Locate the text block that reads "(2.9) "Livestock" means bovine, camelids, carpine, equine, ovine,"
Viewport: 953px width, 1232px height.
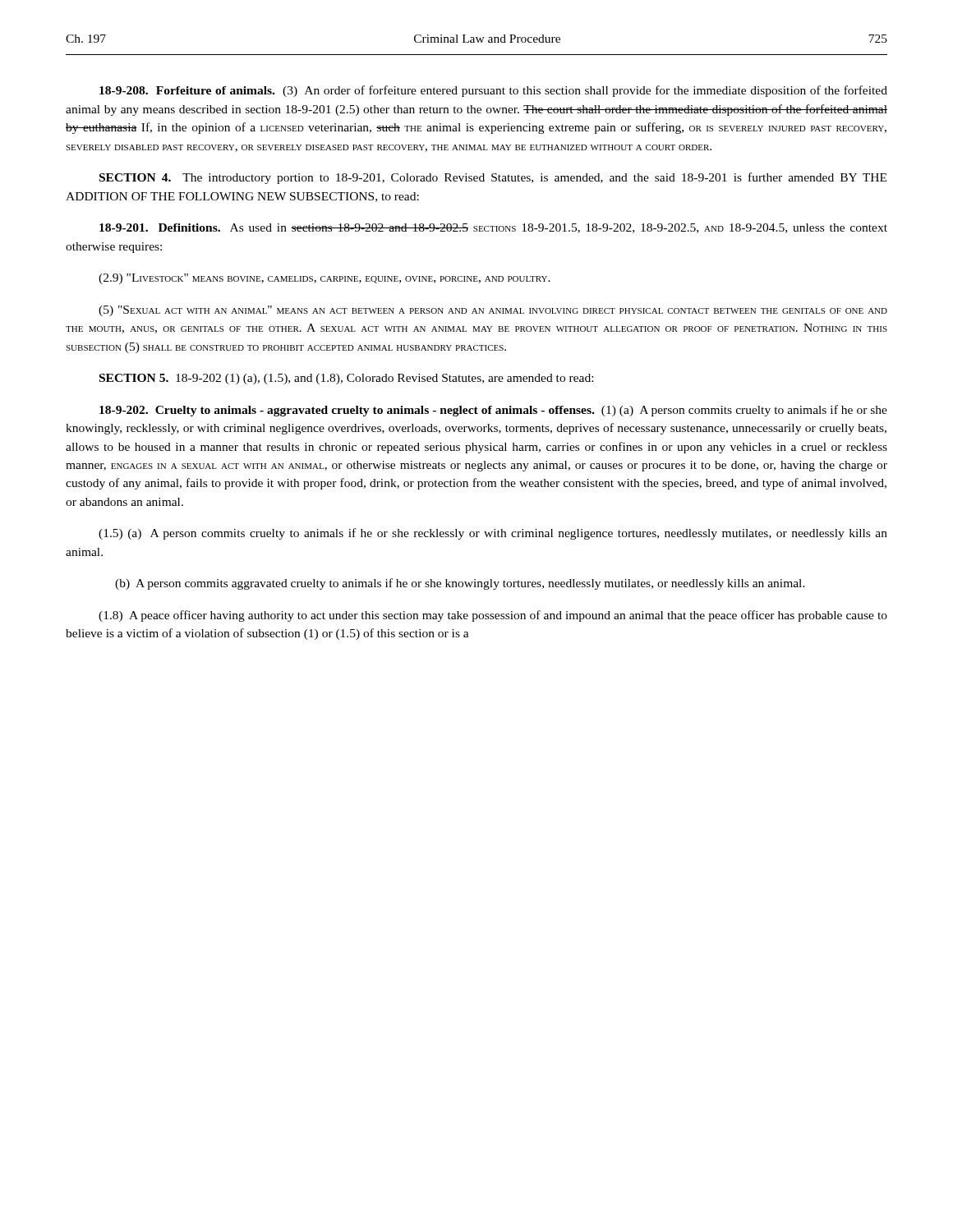click(x=476, y=278)
